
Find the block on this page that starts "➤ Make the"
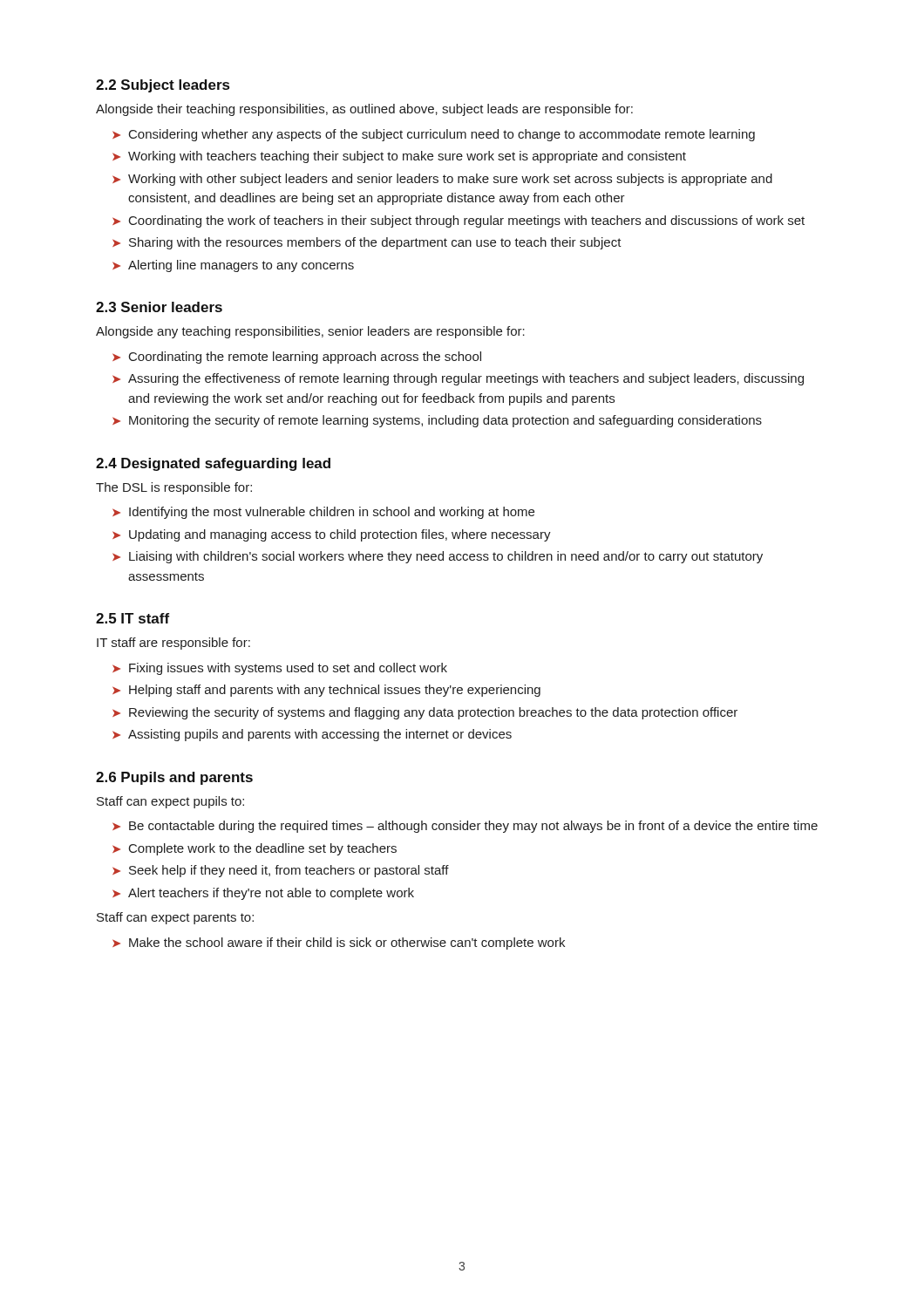470,942
